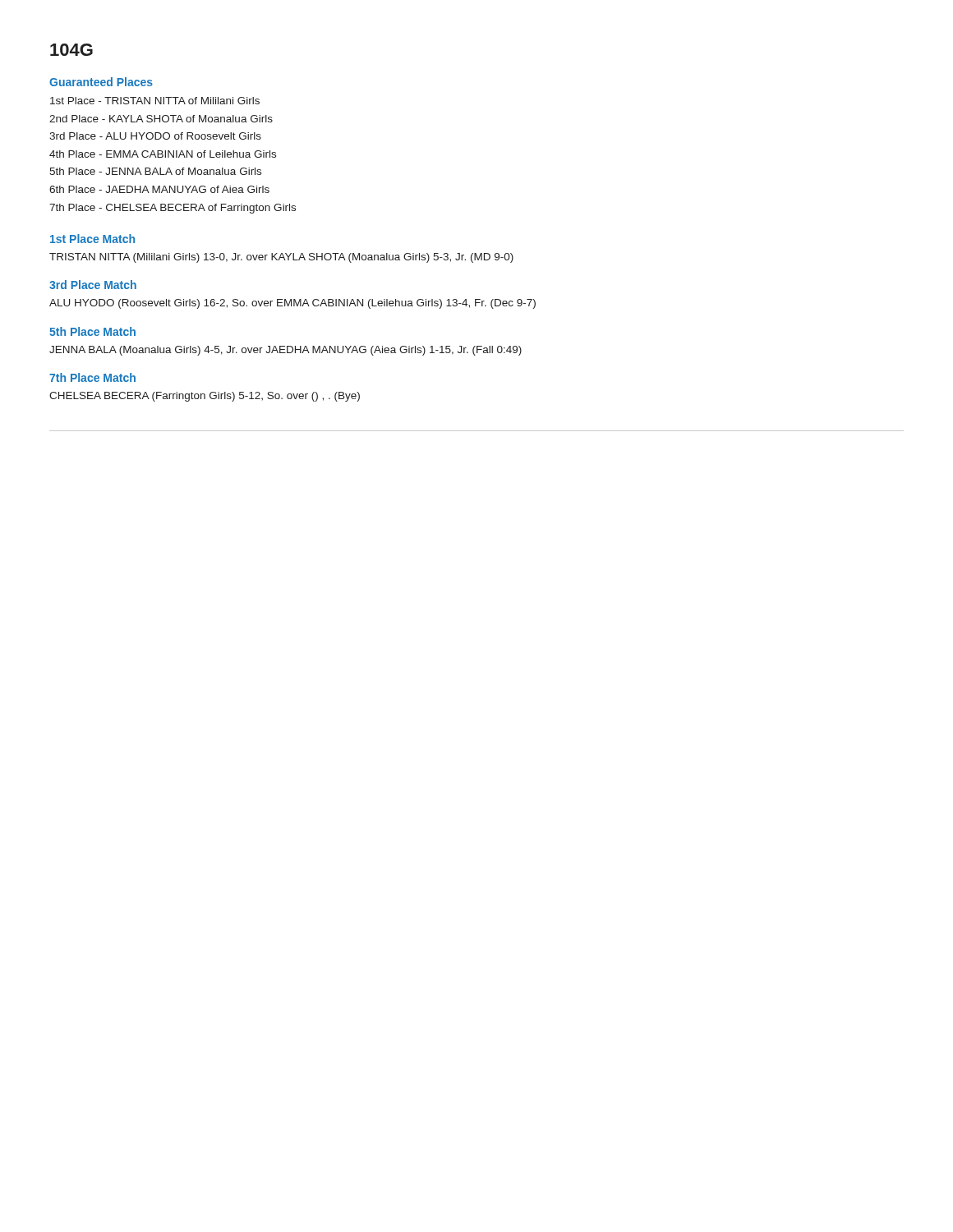
Task: Locate the region starting "7th Place - CHELSEA"
Action: 173,207
